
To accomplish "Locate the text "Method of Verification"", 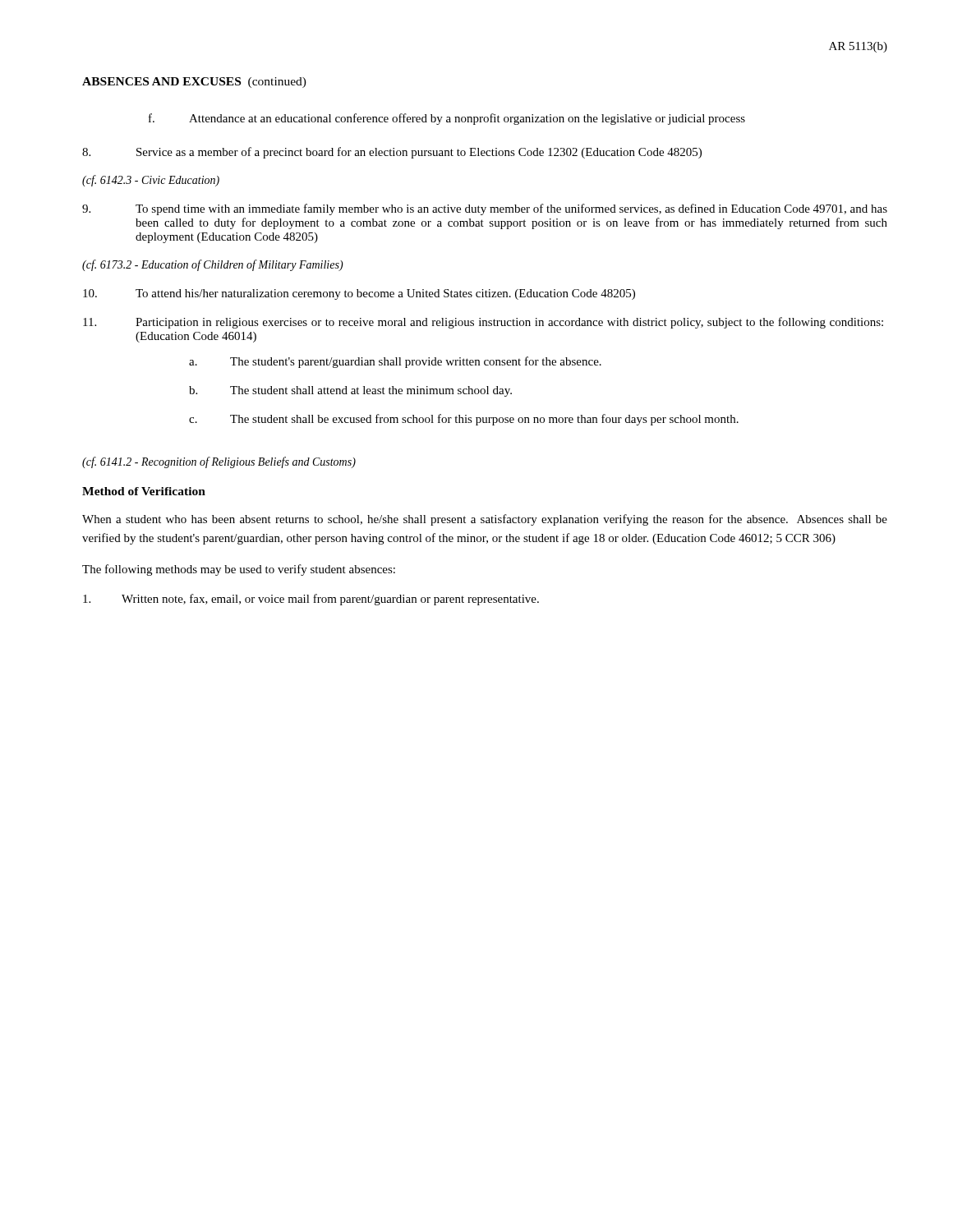I will click(144, 491).
